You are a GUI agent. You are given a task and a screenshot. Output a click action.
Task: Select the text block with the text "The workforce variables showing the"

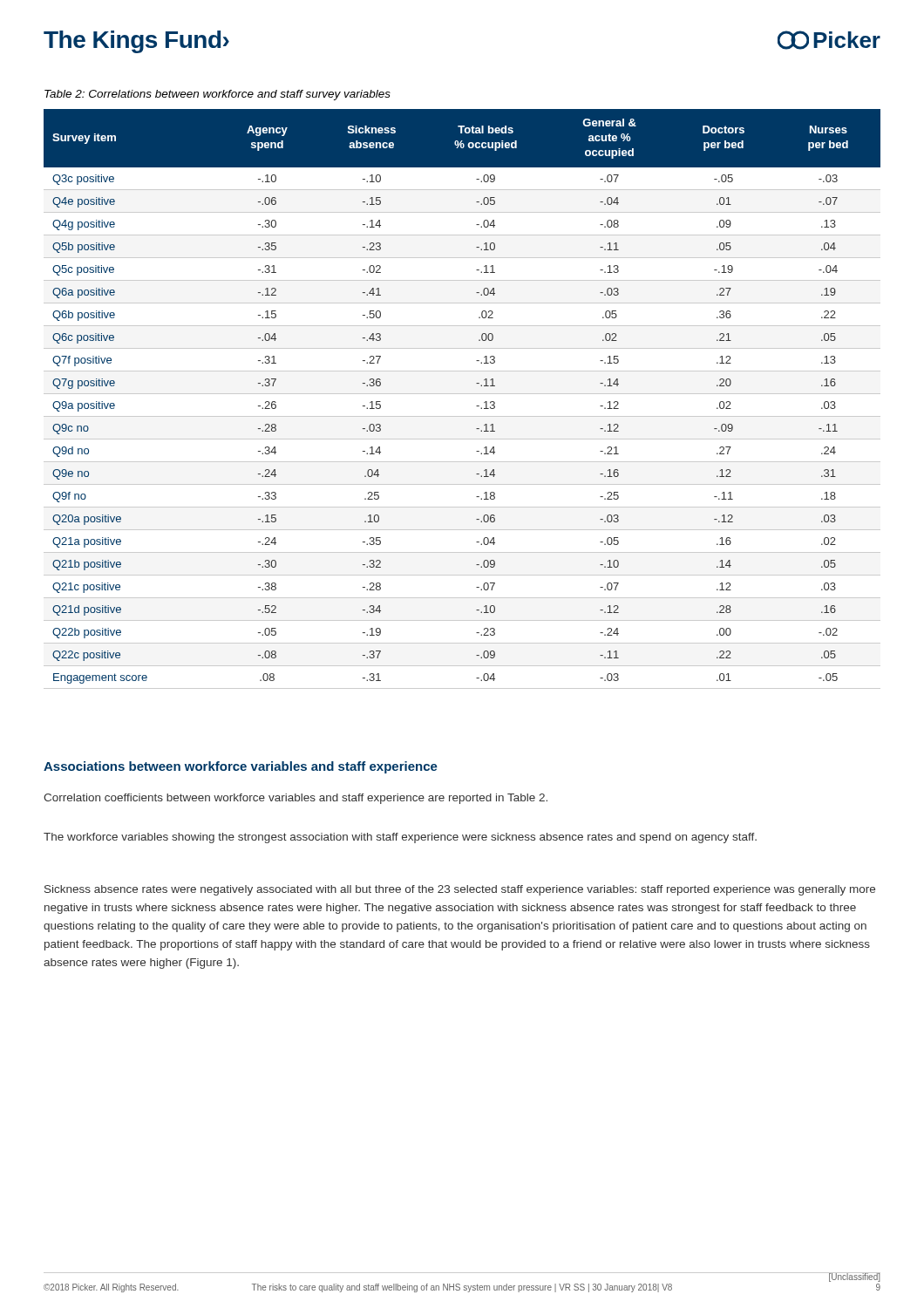pyautogui.click(x=401, y=837)
